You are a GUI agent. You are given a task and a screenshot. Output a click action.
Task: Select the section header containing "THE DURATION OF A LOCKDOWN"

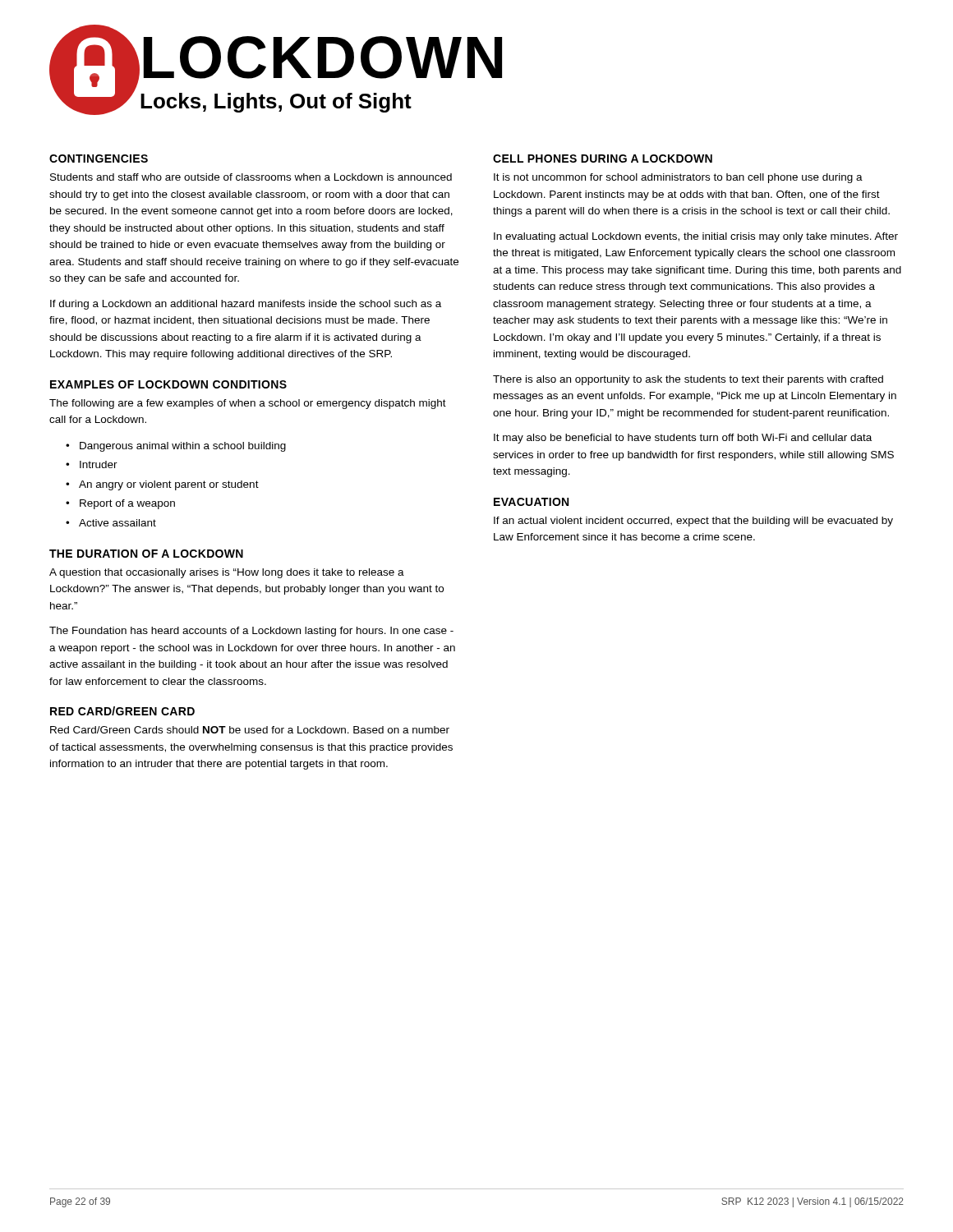click(x=147, y=553)
